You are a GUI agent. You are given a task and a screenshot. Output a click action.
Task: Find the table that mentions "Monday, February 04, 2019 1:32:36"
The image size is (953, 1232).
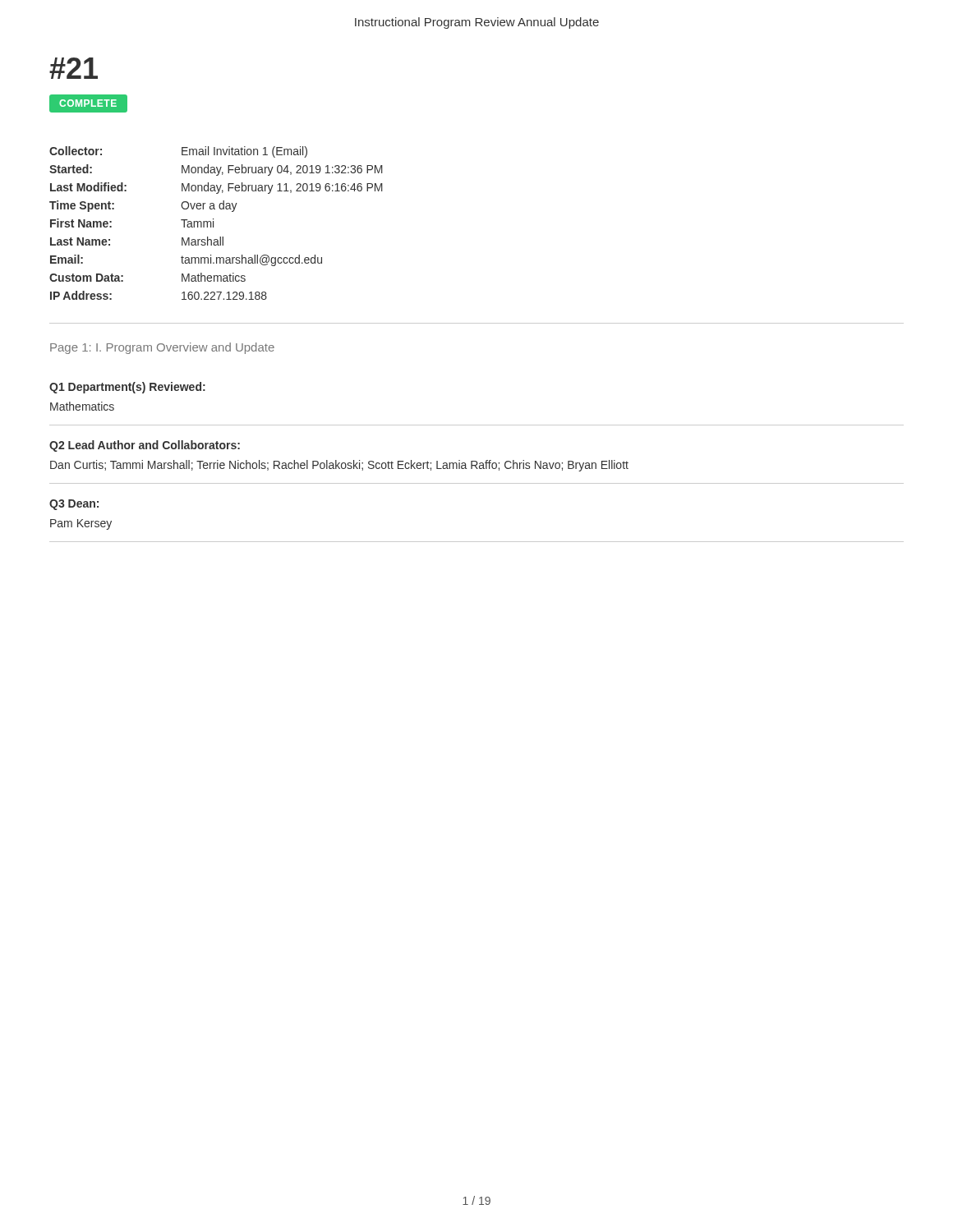click(x=476, y=223)
